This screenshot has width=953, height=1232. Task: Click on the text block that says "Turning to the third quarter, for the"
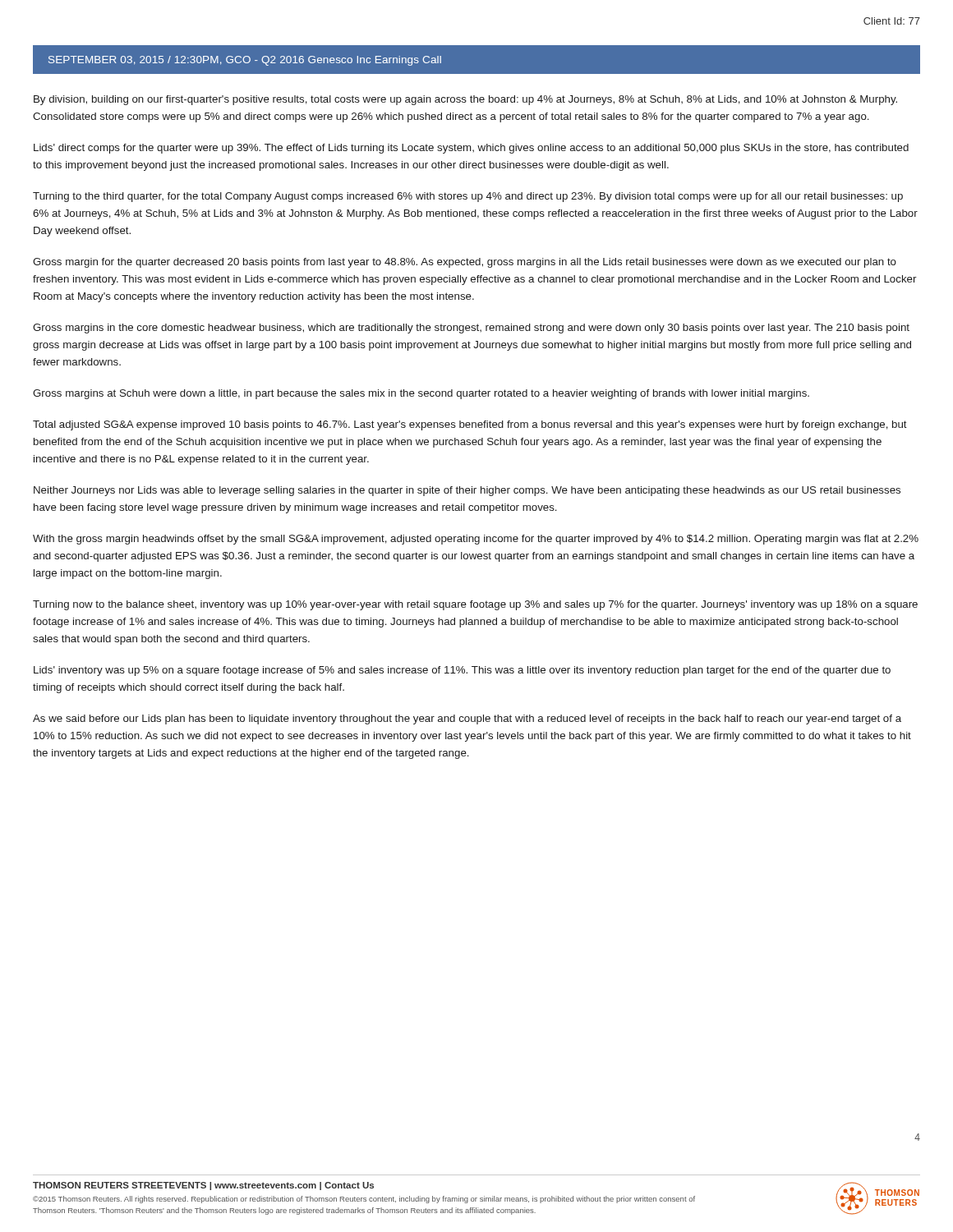(x=475, y=213)
